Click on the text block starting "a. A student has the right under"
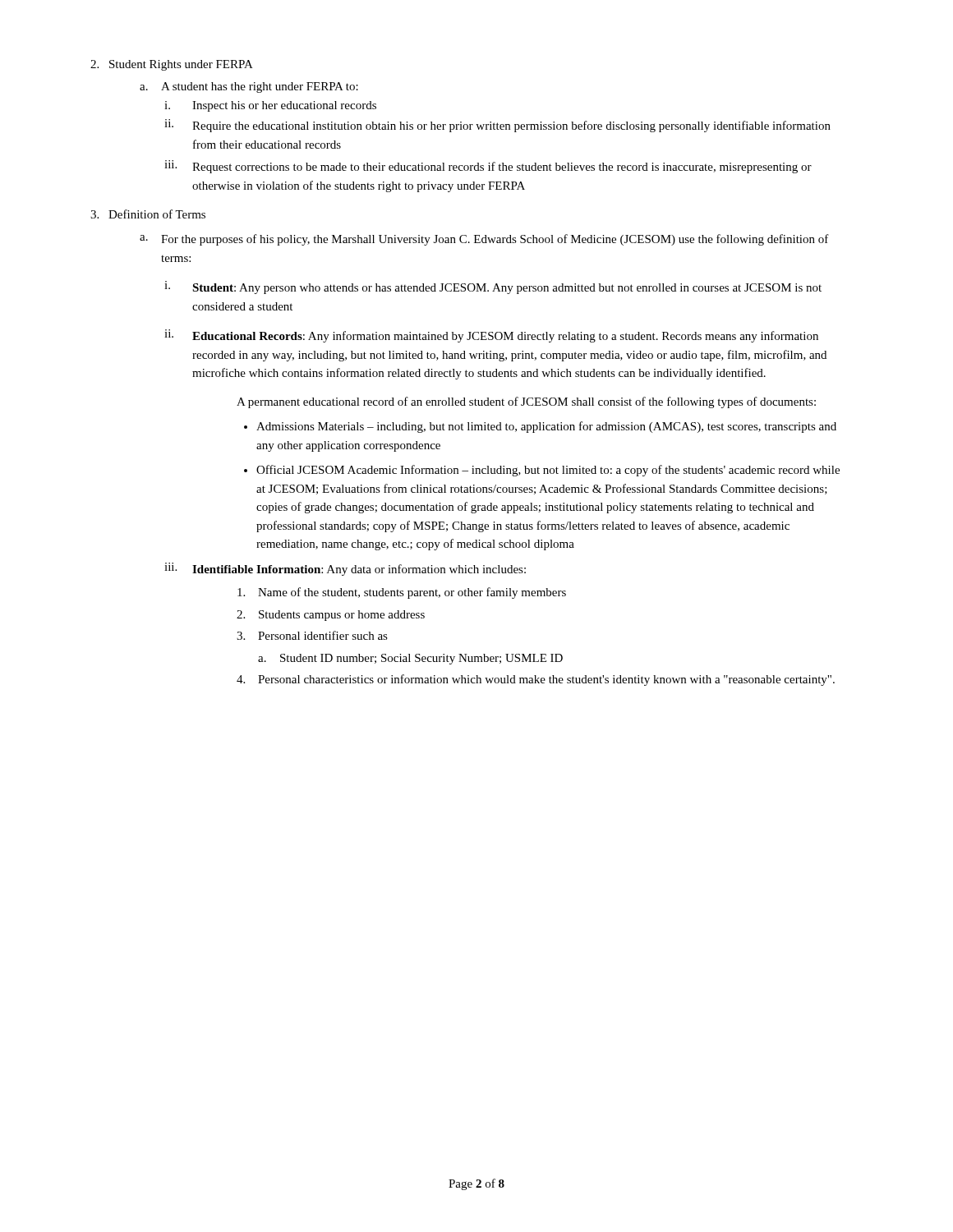The width and height of the screenshot is (953, 1232). tap(249, 87)
